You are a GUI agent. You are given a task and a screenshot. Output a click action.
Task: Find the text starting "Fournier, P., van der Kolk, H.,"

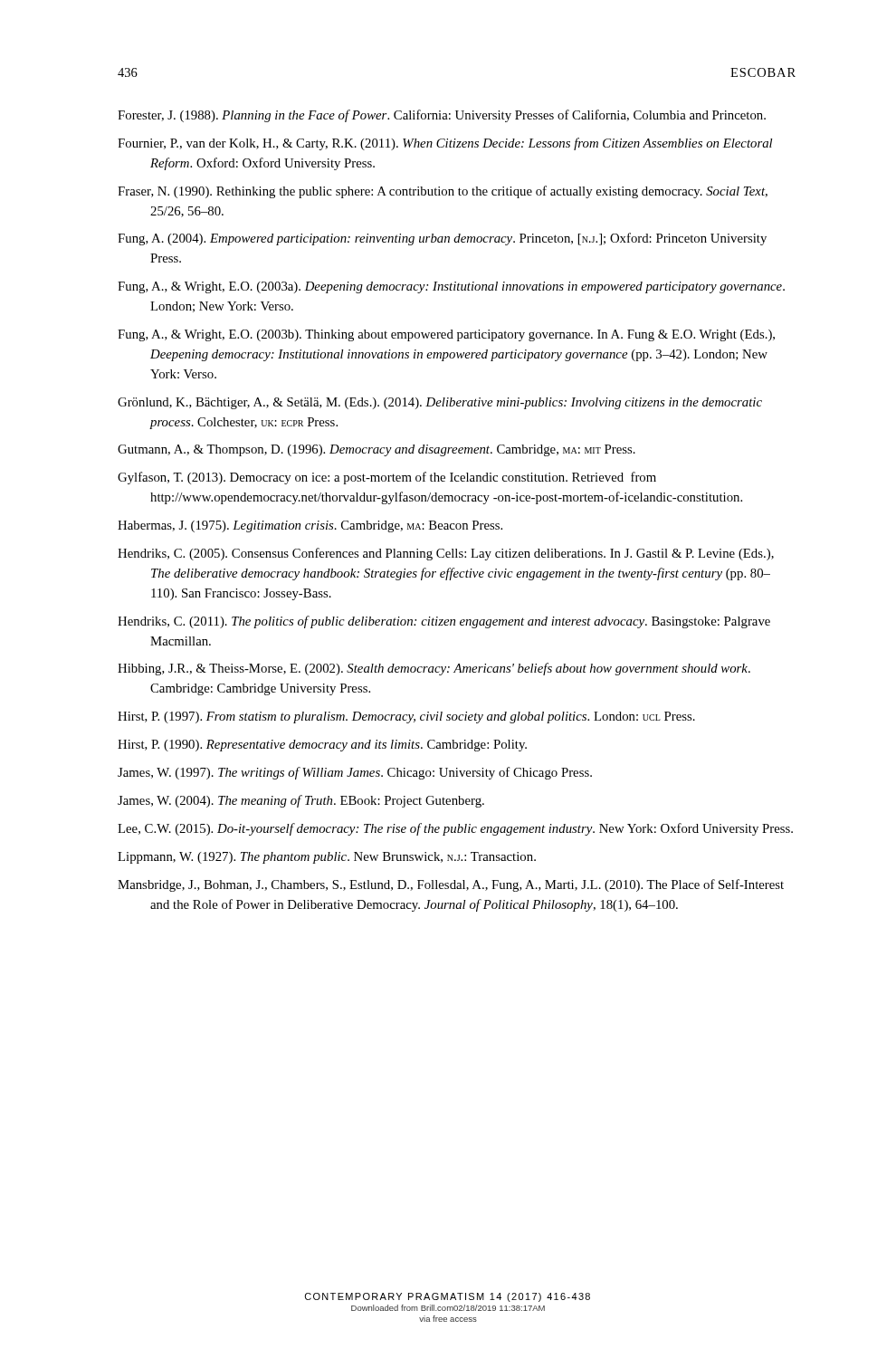(x=445, y=153)
